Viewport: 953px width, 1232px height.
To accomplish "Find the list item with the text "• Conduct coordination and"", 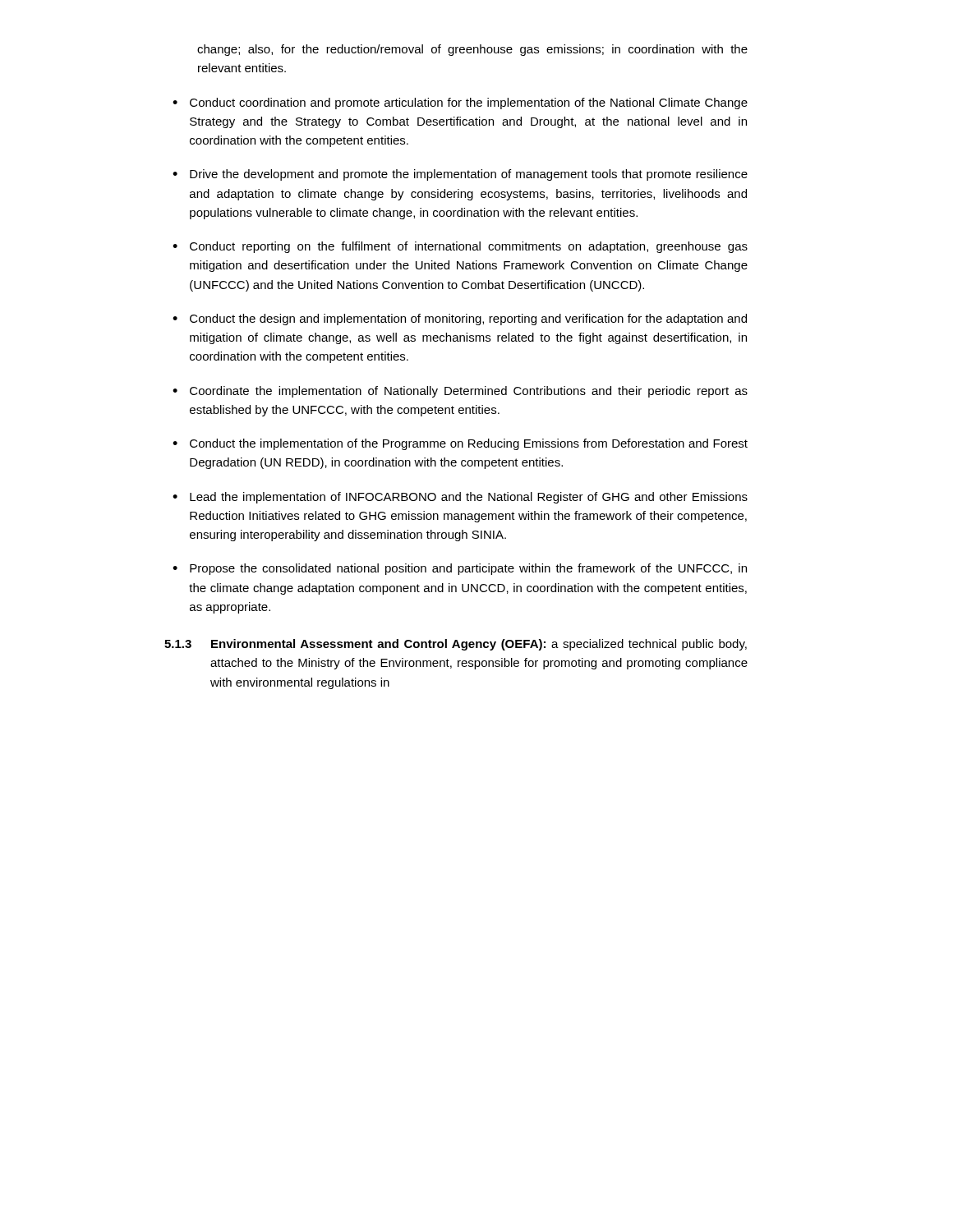I will [x=460, y=121].
